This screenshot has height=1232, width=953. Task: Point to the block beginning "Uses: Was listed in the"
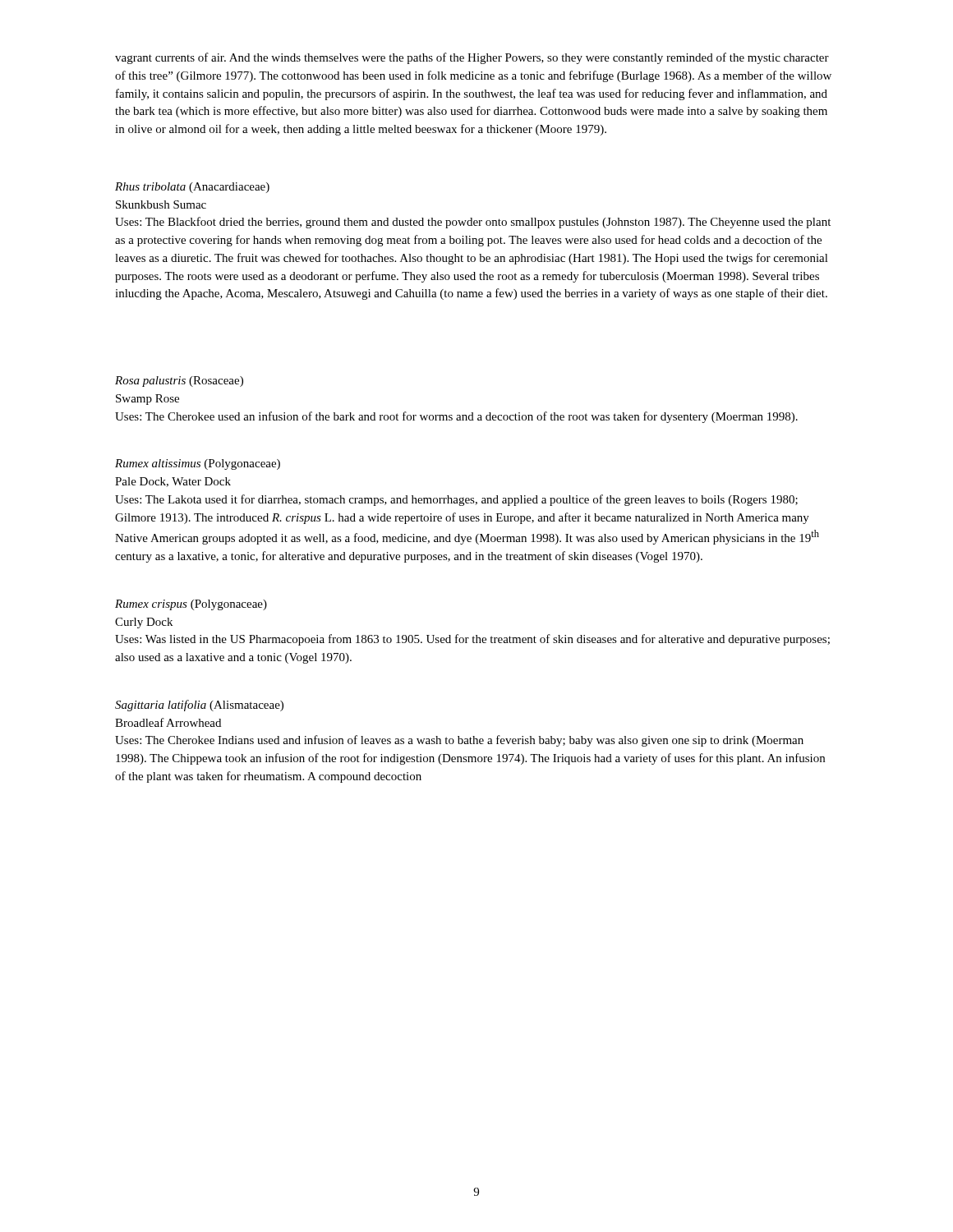(x=473, y=648)
